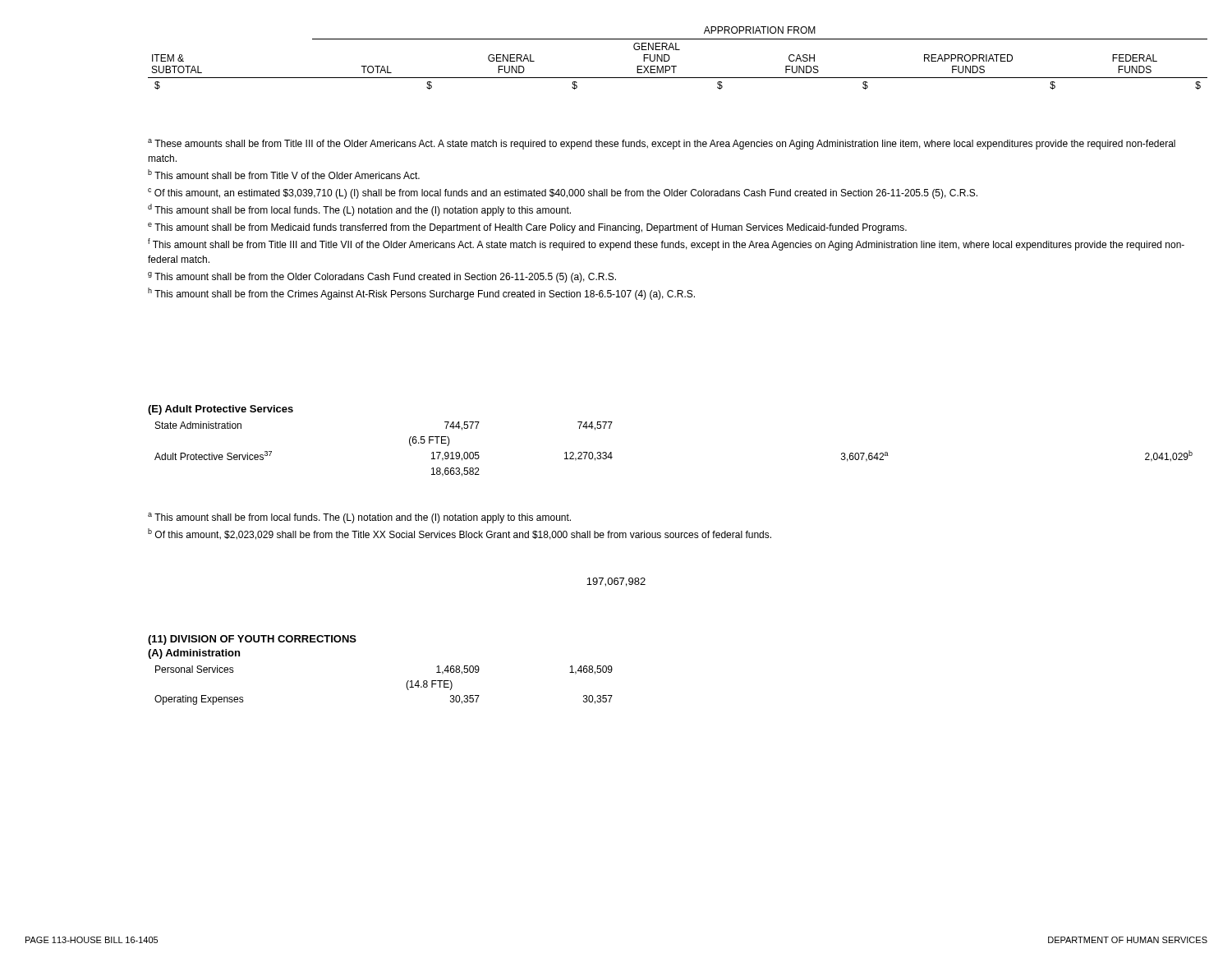Find the block starting "g This amount shall be from the Older"
This screenshot has height=953, width=1232.
[x=382, y=276]
